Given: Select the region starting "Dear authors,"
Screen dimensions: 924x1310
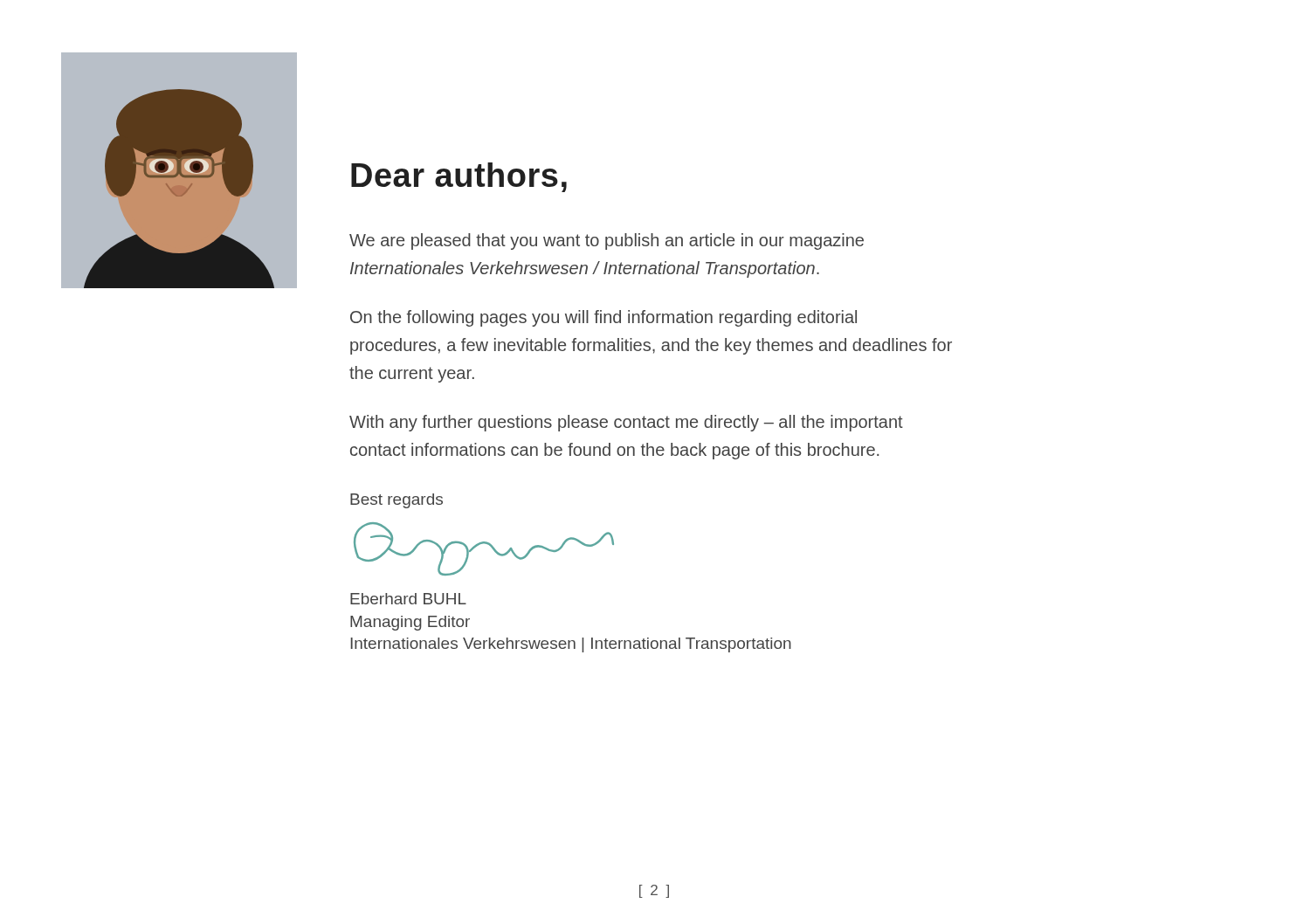Looking at the screenshot, I should click(x=459, y=177).
